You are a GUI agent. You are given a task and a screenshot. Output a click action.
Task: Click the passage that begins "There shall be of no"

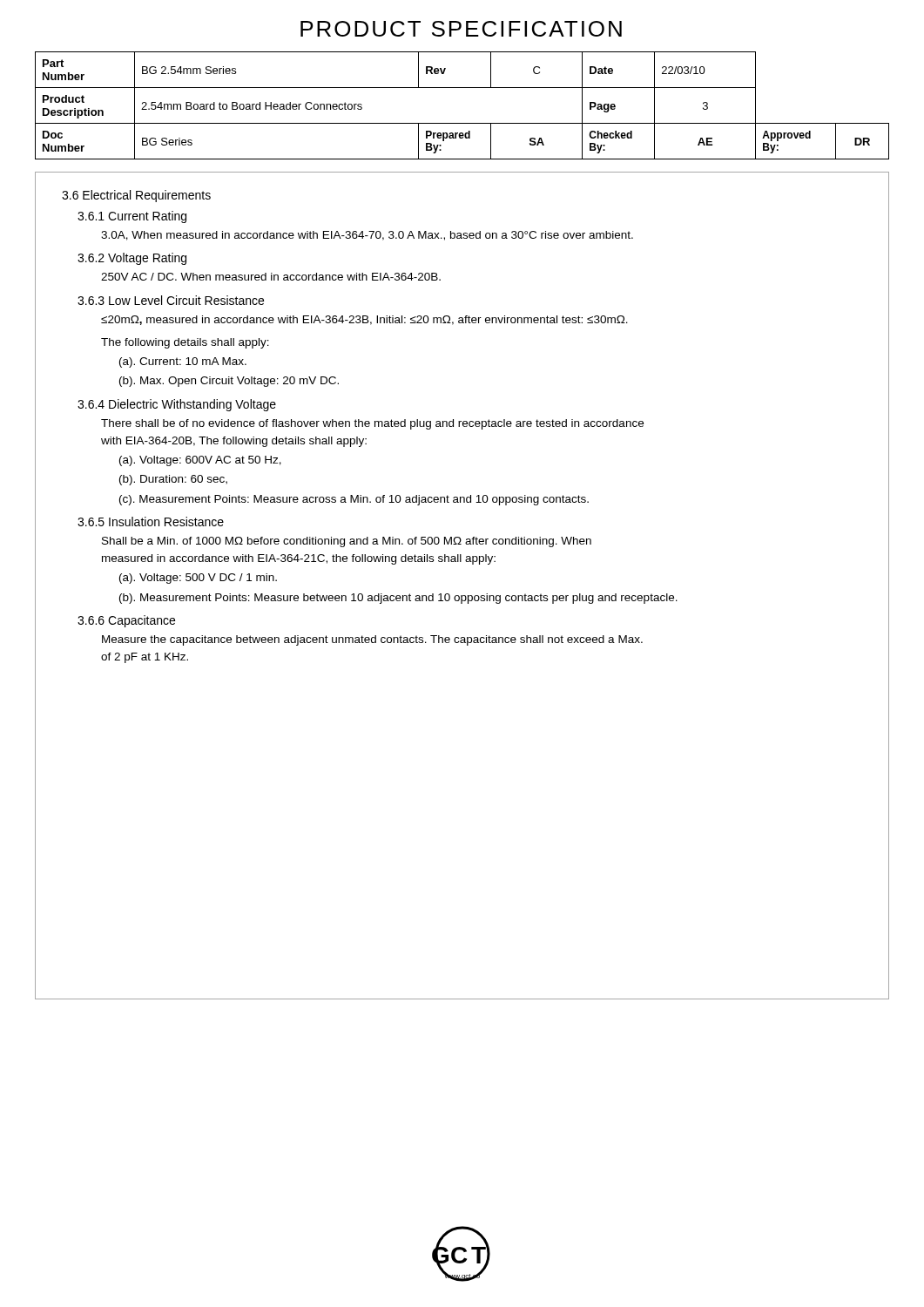373,431
